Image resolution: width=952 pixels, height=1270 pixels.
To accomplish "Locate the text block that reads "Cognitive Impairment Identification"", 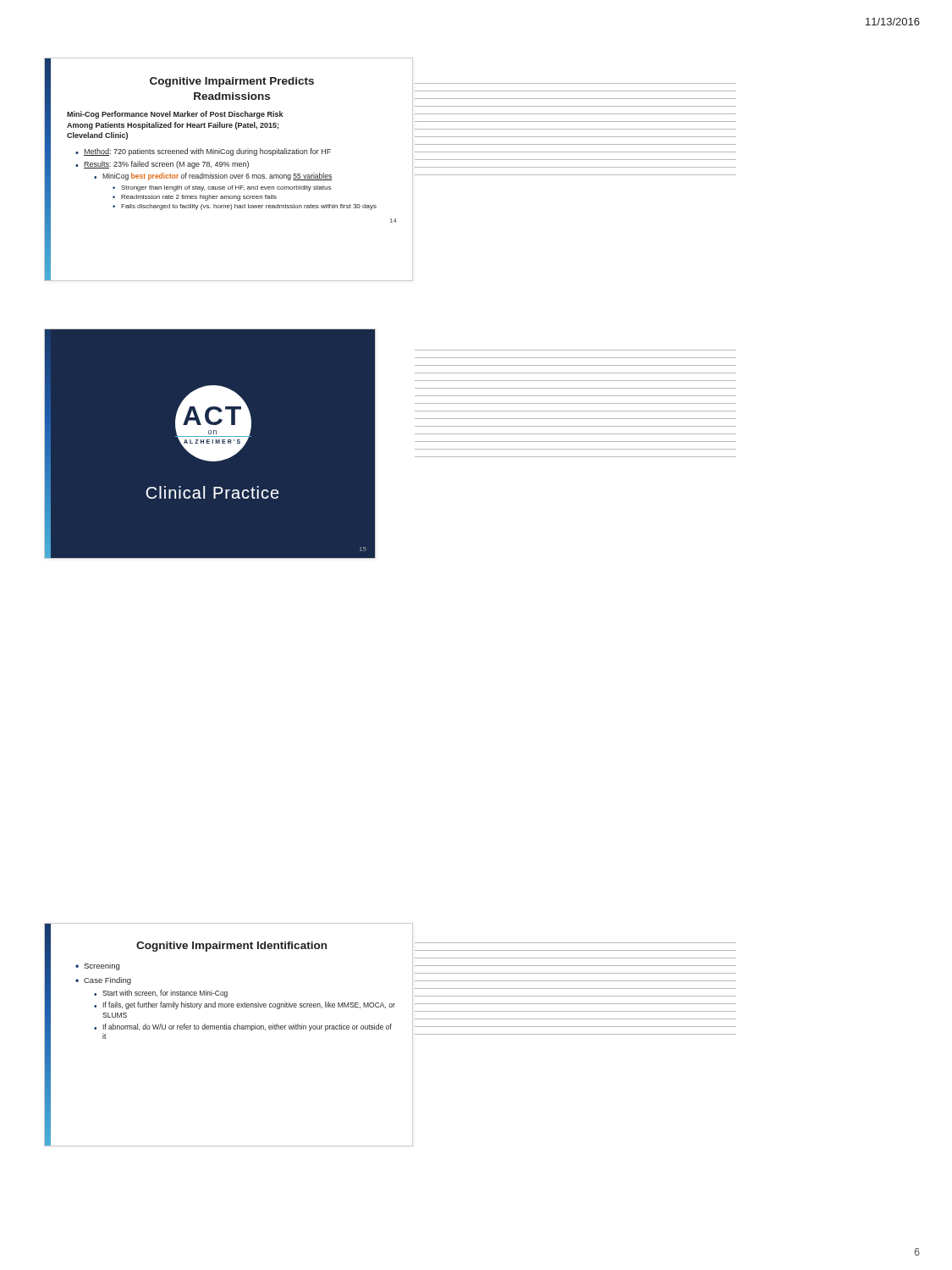I will [221, 1035].
